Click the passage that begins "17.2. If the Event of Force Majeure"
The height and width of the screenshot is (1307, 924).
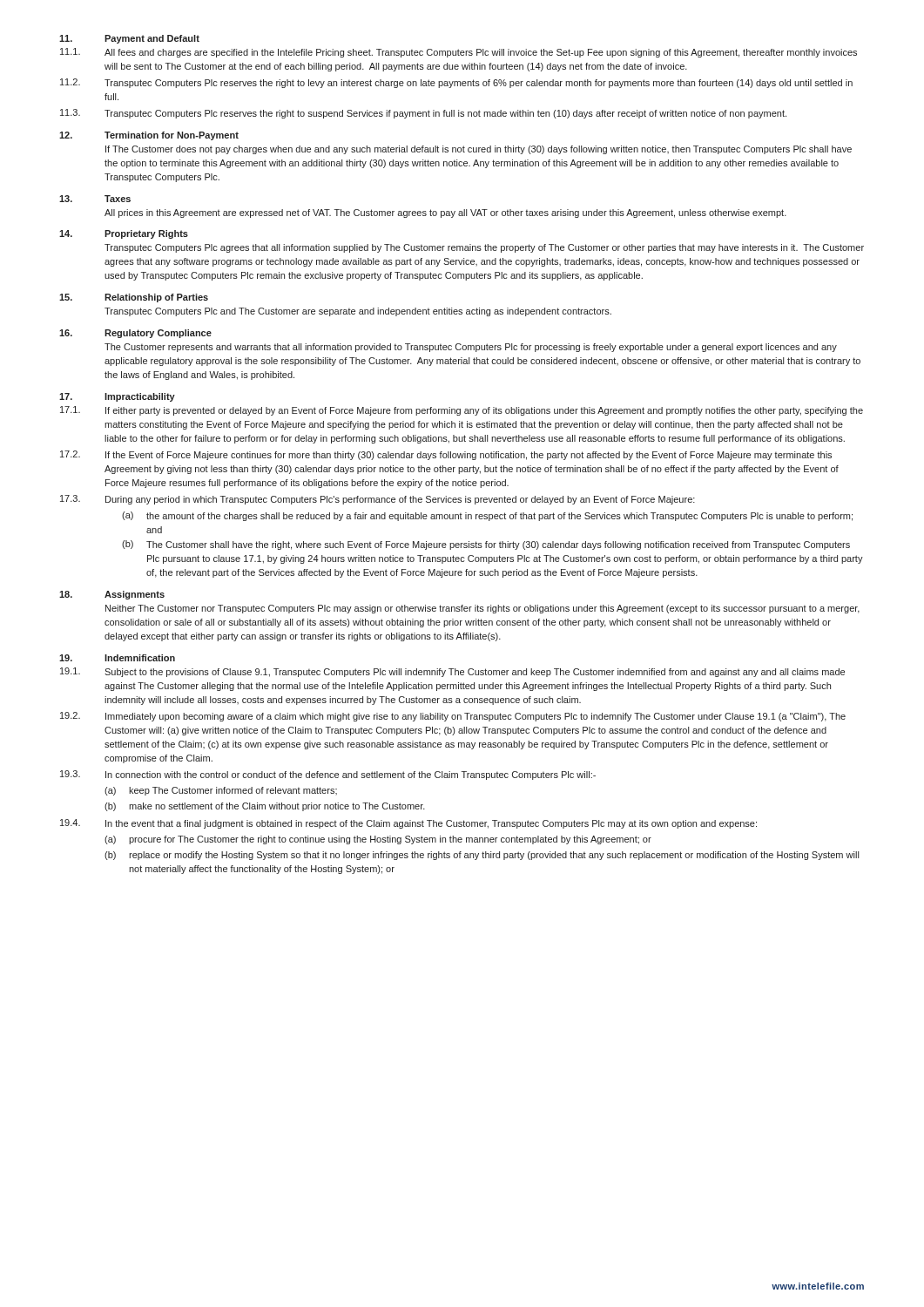coord(462,469)
